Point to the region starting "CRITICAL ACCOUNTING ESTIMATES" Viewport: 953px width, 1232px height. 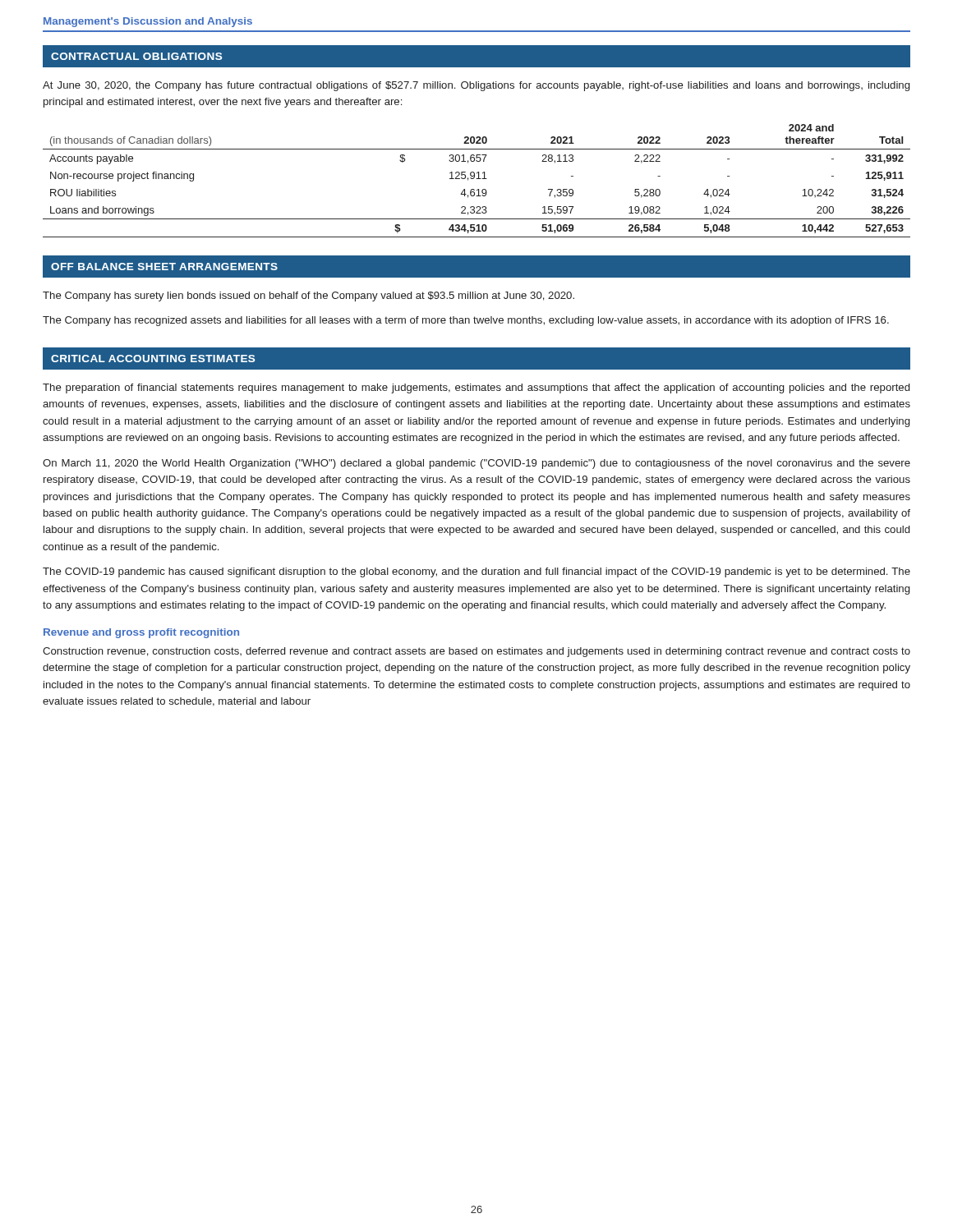click(x=153, y=358)
